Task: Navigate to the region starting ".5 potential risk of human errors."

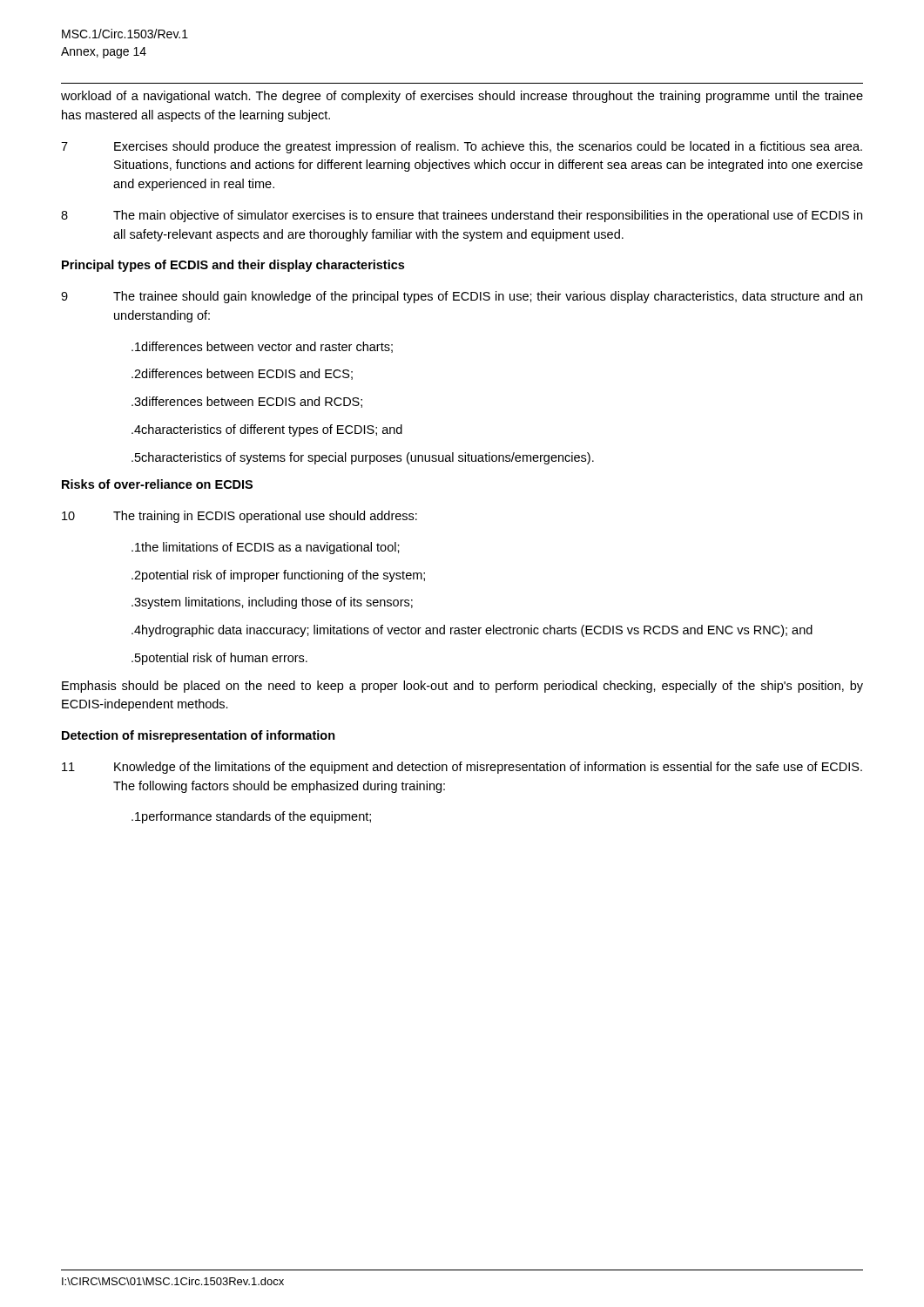Action: click(x=219, y=659)
